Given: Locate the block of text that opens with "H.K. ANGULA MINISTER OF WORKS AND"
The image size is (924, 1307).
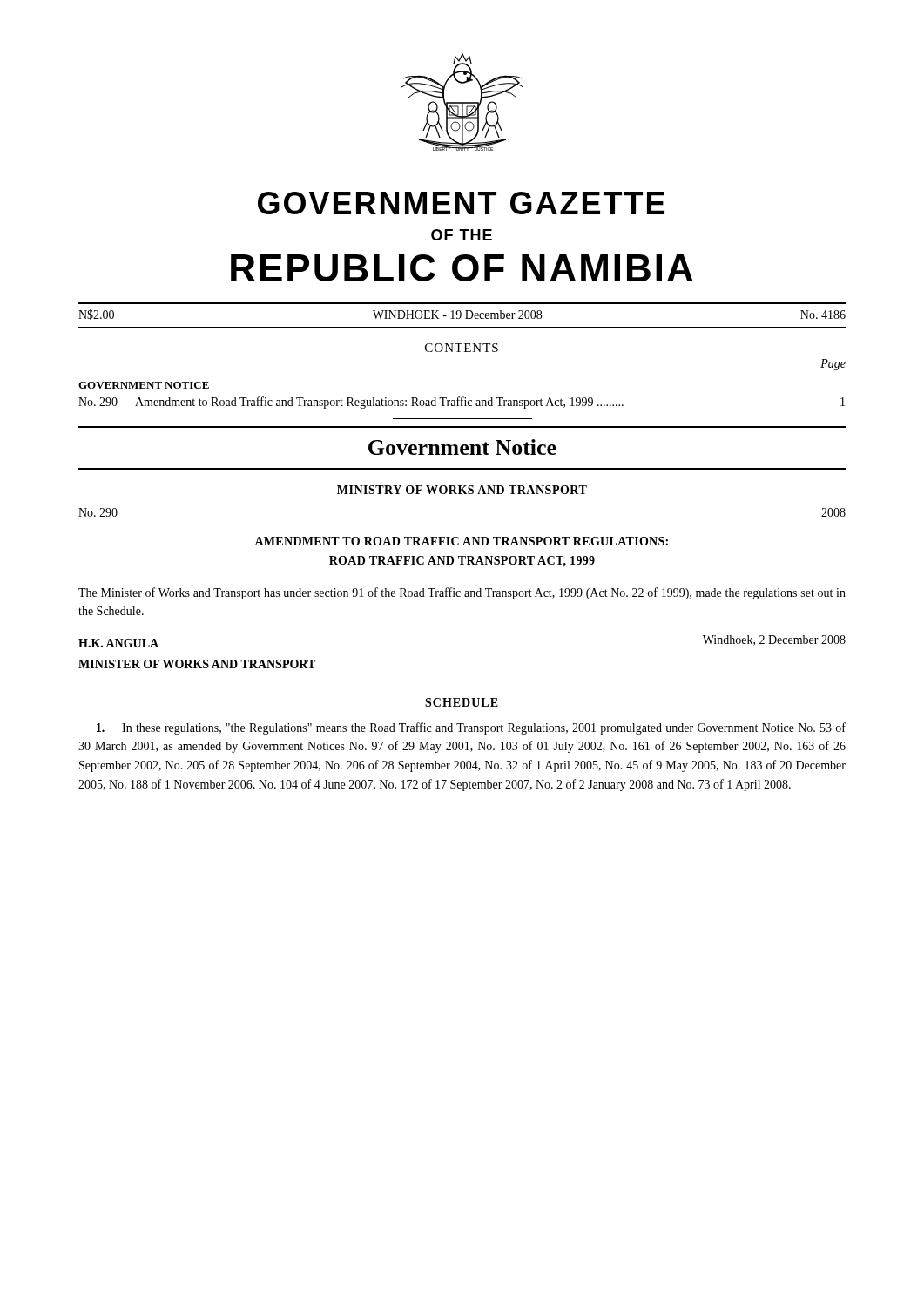Looking at the screenshot, I should (119, 641).
